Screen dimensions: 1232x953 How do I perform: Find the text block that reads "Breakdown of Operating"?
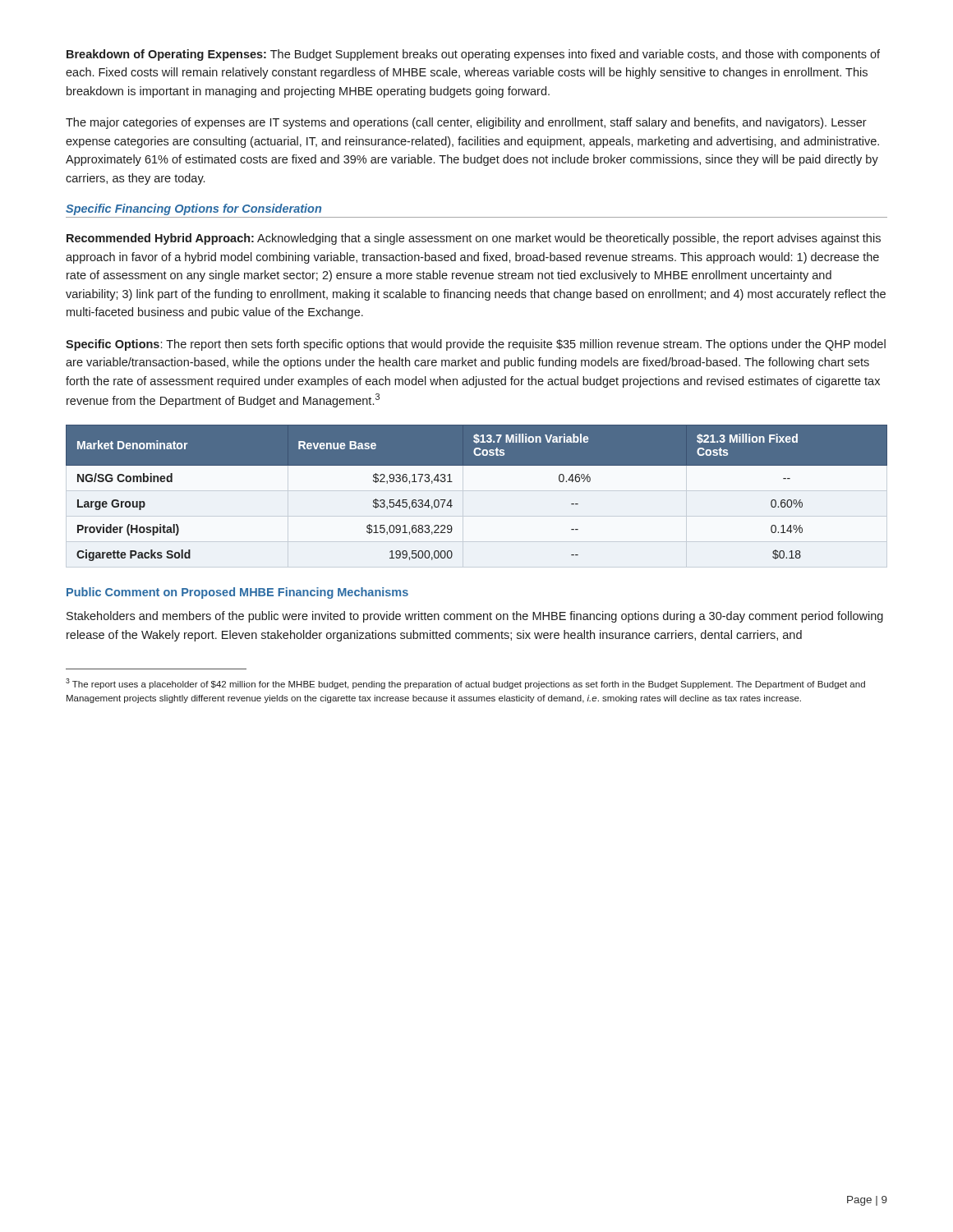pyautogui.click(x=473, y=73)
